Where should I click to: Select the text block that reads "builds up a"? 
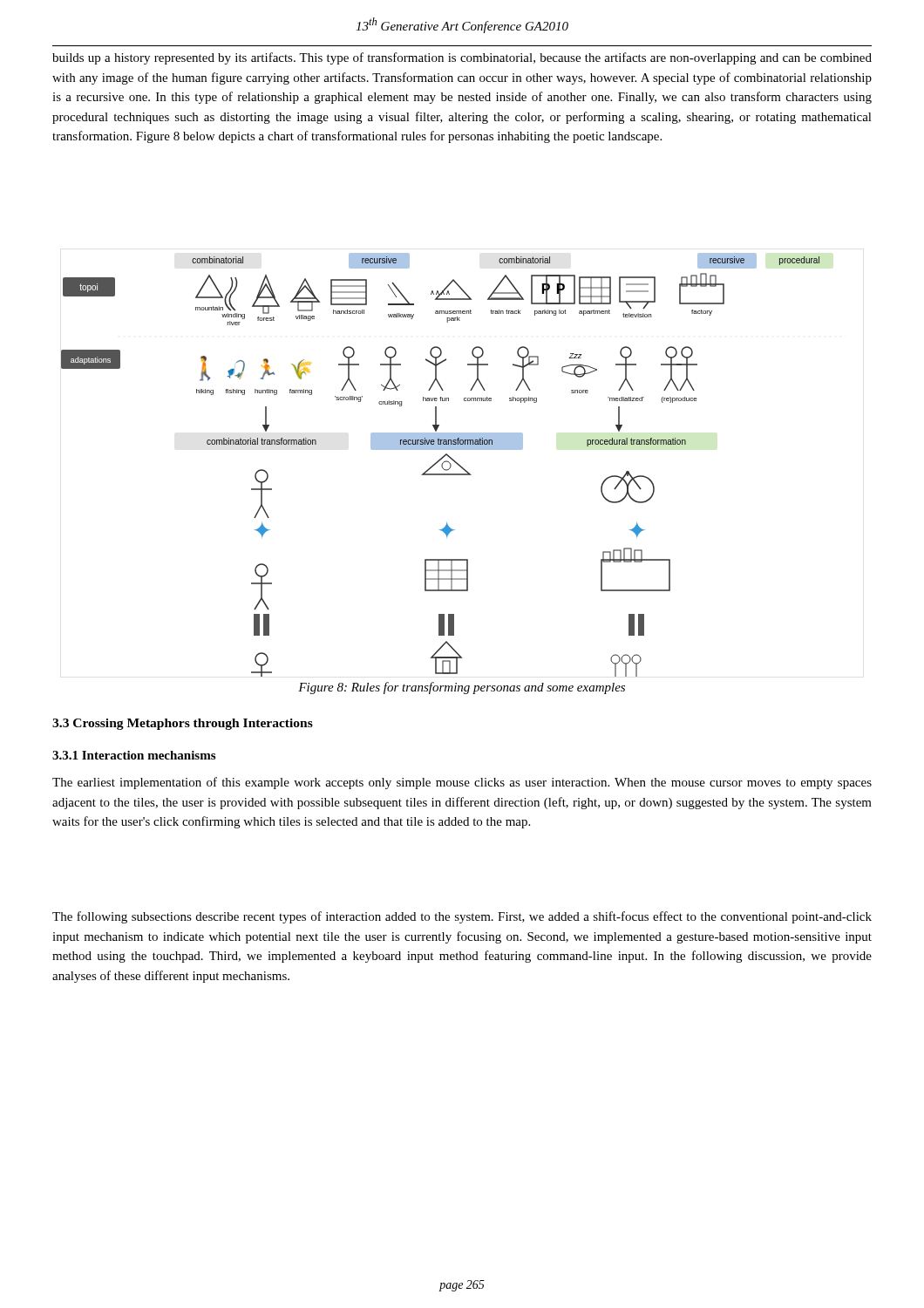[462, 97]
